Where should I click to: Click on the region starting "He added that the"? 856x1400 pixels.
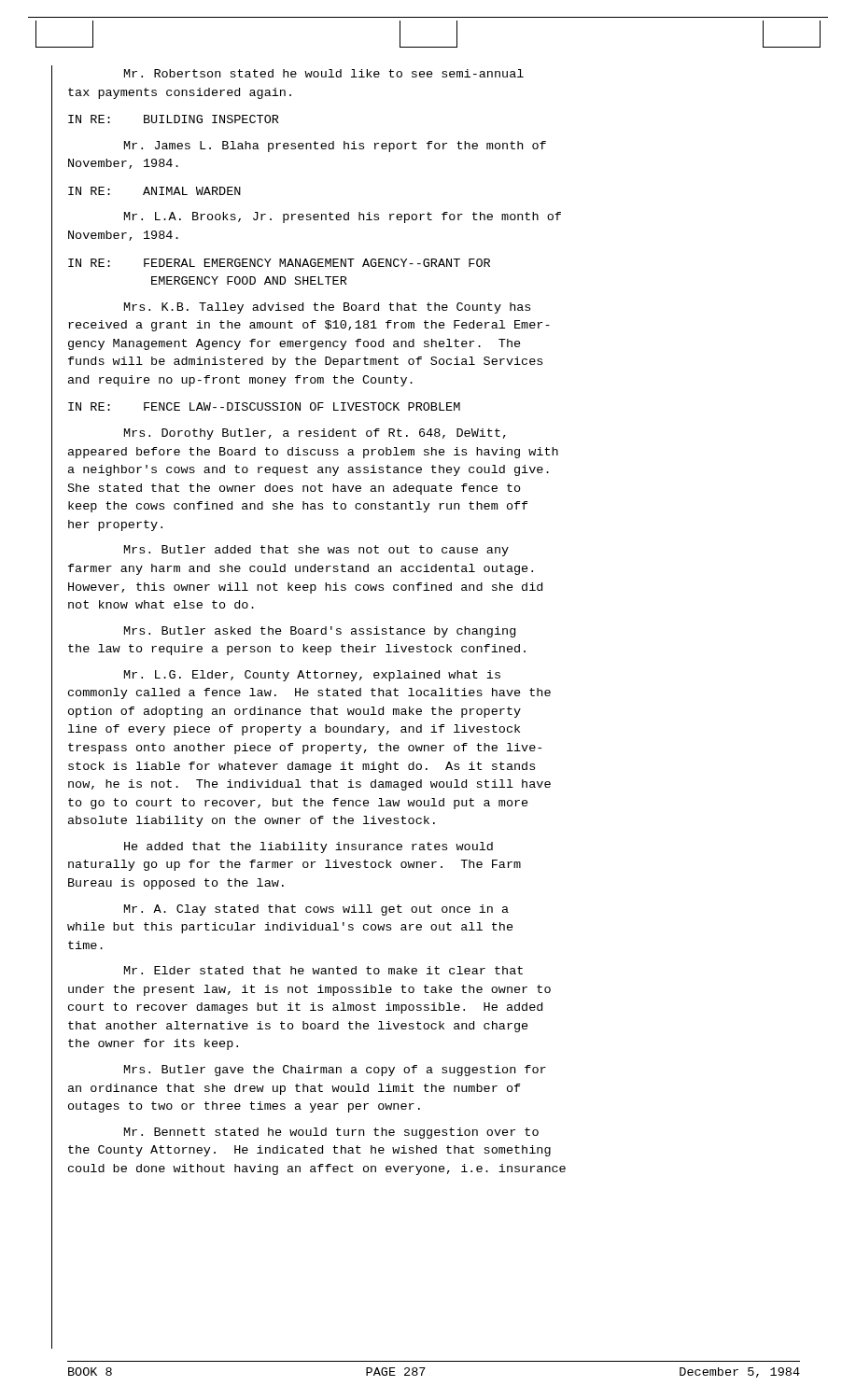434,865
